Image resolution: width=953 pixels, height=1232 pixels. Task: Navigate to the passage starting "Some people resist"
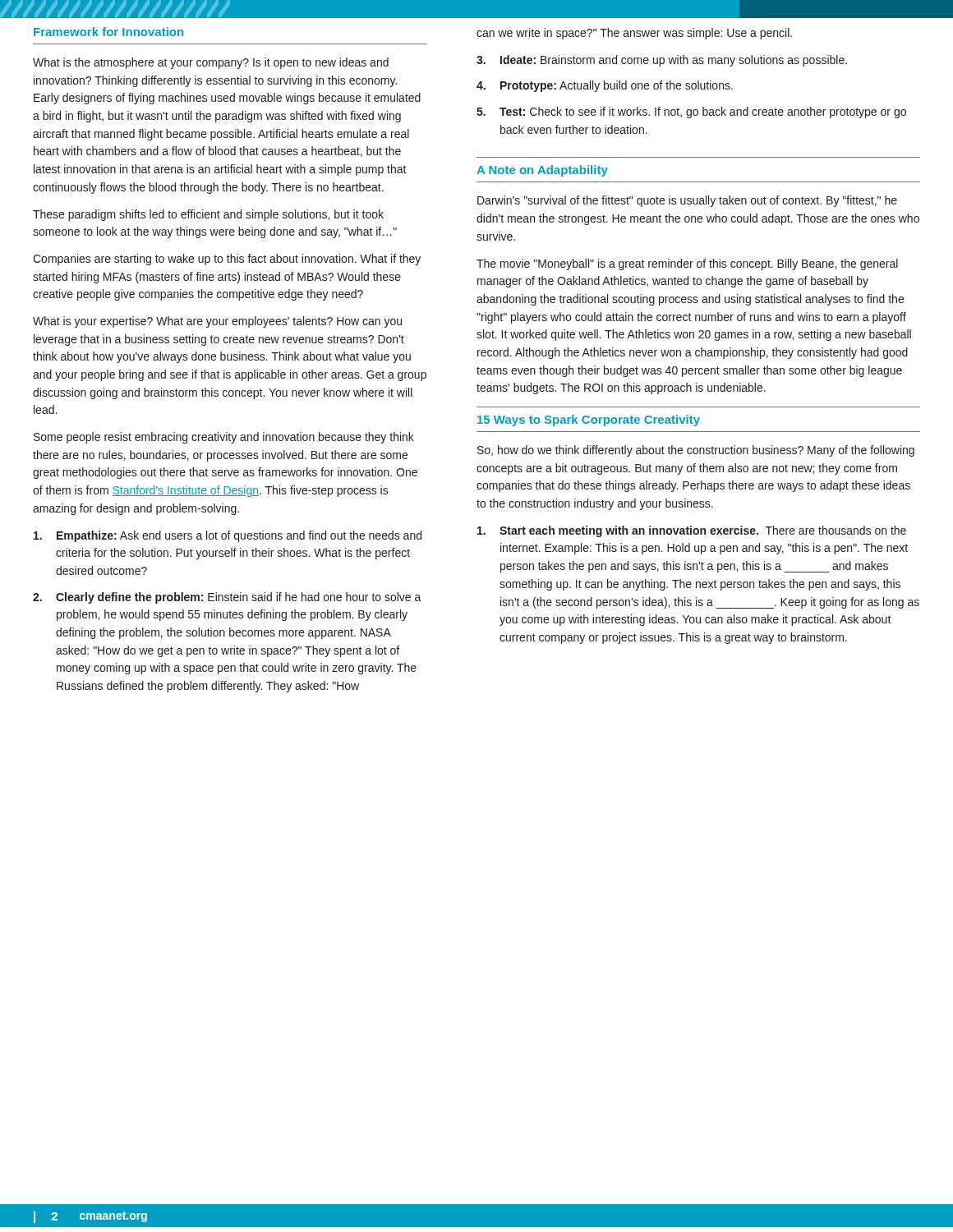pyautogui.click(x=230, y=473)
